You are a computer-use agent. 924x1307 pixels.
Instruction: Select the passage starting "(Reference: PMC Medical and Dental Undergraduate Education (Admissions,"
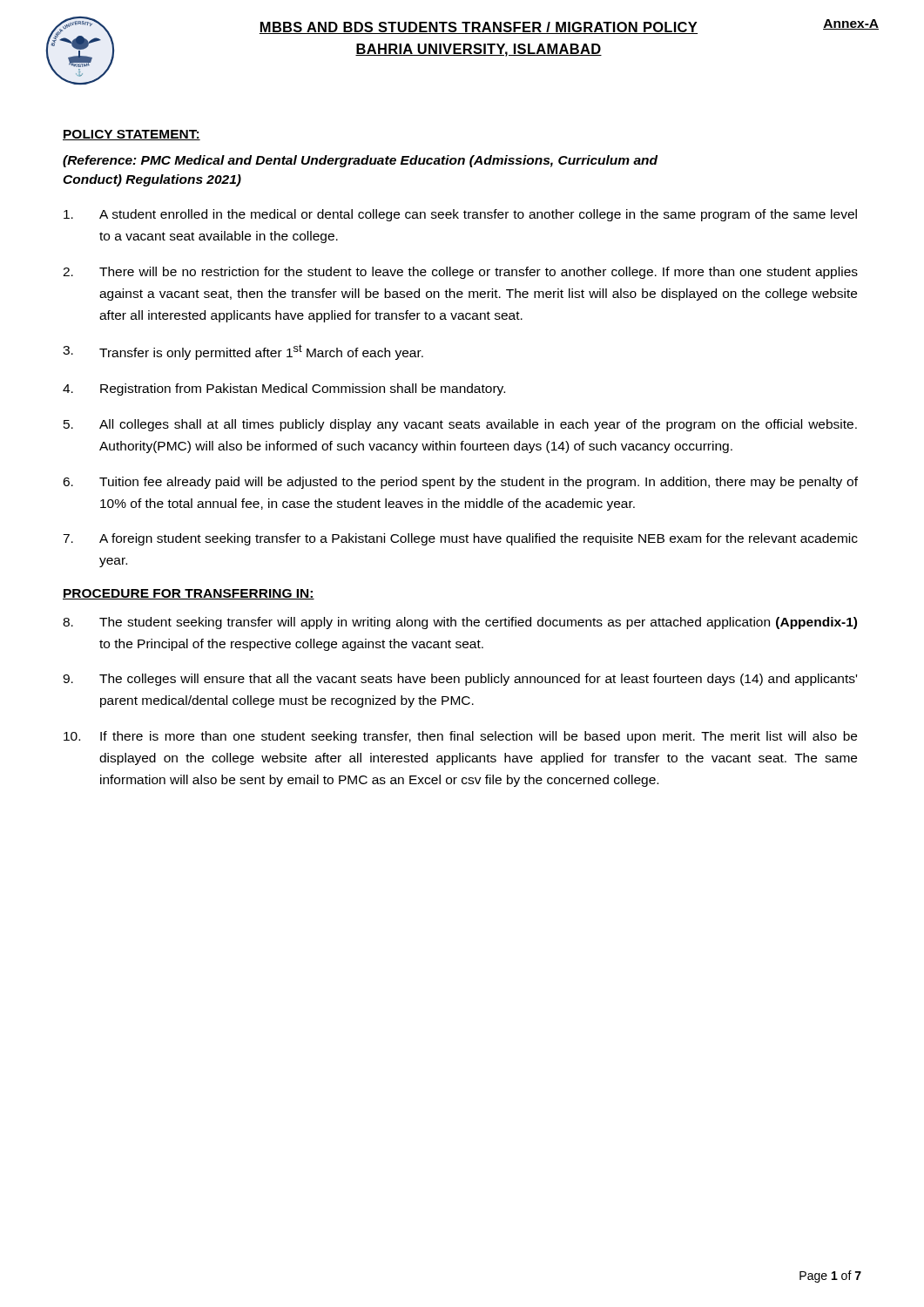click(x=360, y=169)
